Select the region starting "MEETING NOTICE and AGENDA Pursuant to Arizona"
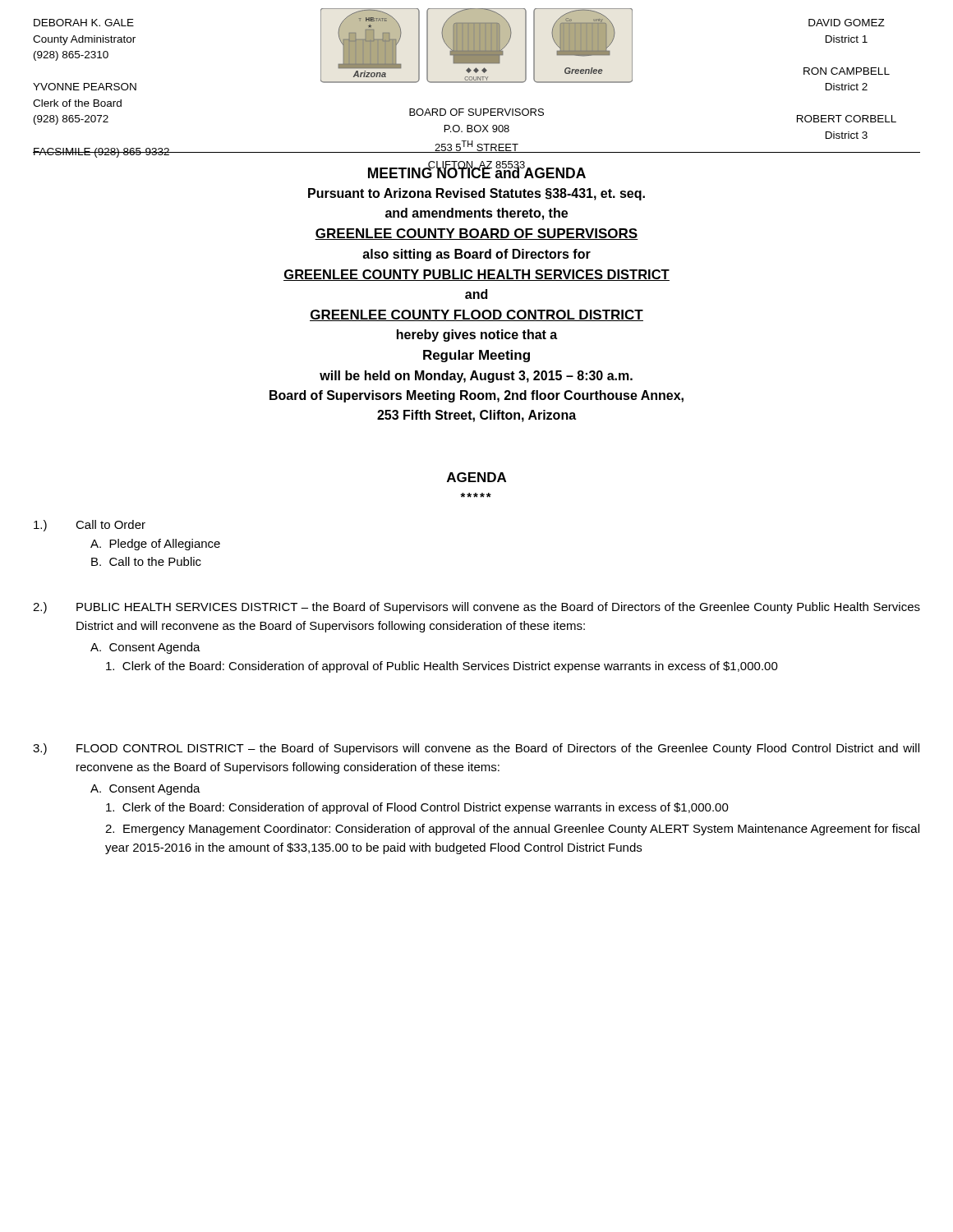The image size is (953, 1232). point(476,294)
